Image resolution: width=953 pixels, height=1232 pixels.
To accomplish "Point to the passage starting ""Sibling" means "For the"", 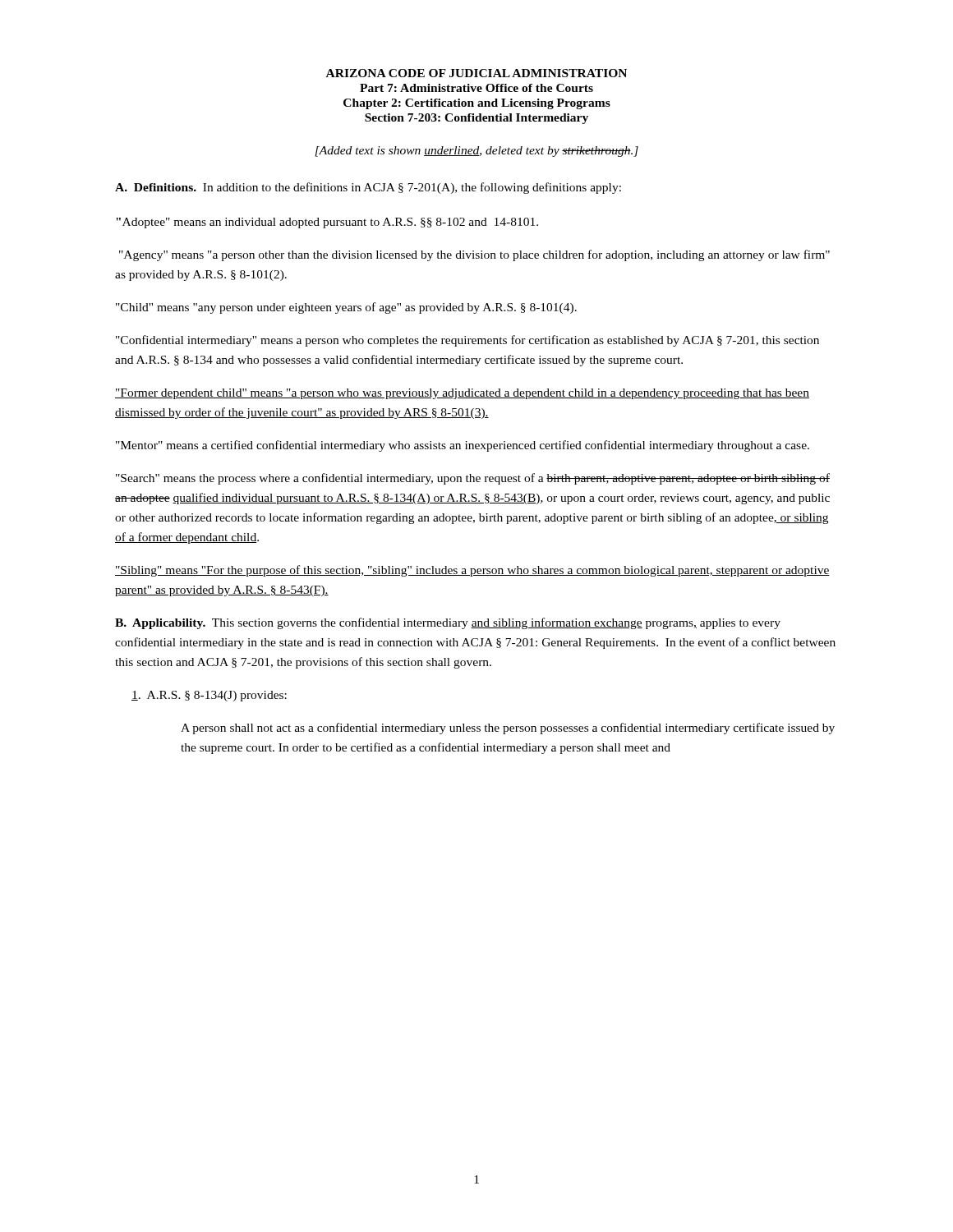I will point(472,580).
